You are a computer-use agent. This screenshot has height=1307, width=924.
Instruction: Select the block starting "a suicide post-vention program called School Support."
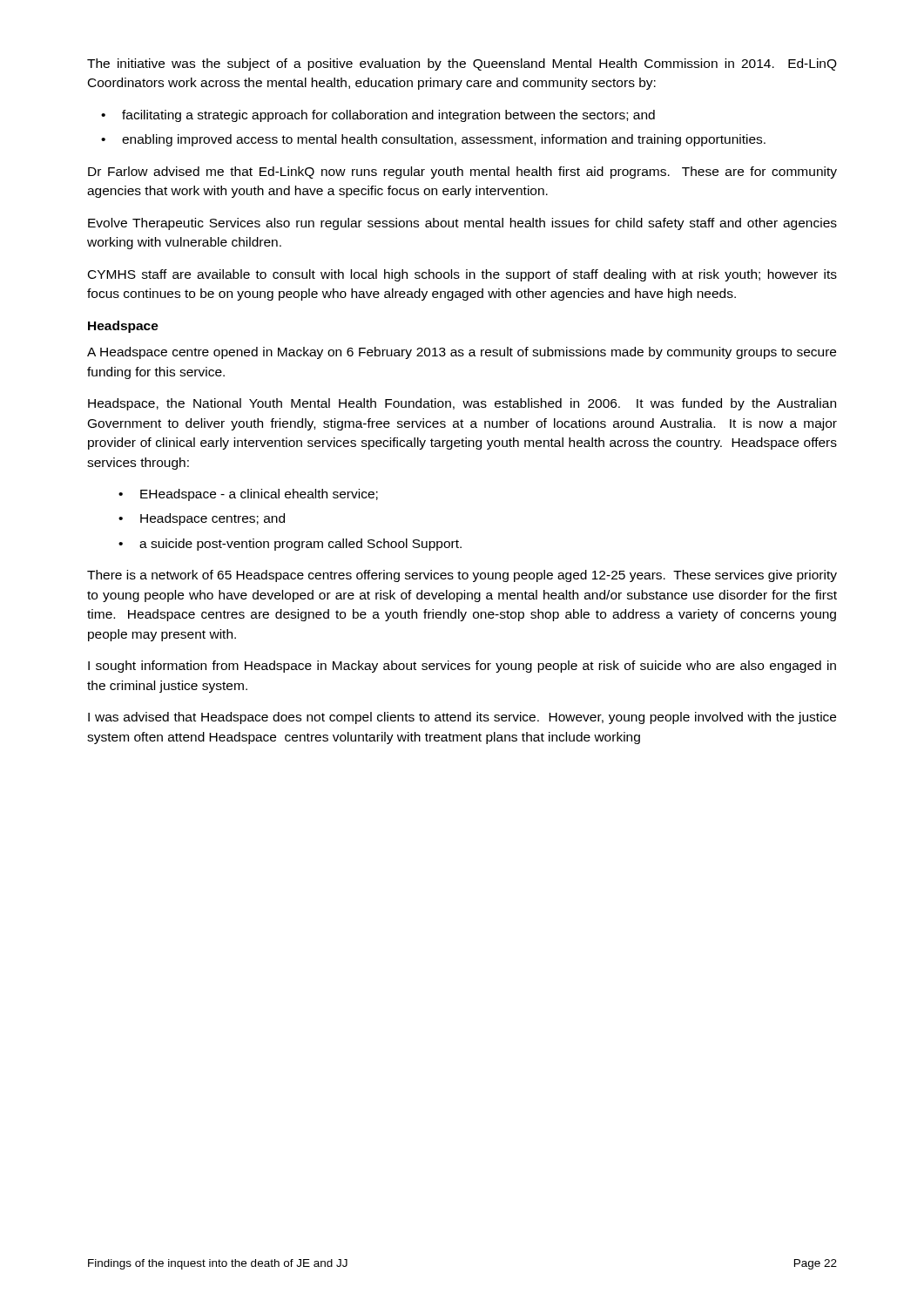[462, 544]
